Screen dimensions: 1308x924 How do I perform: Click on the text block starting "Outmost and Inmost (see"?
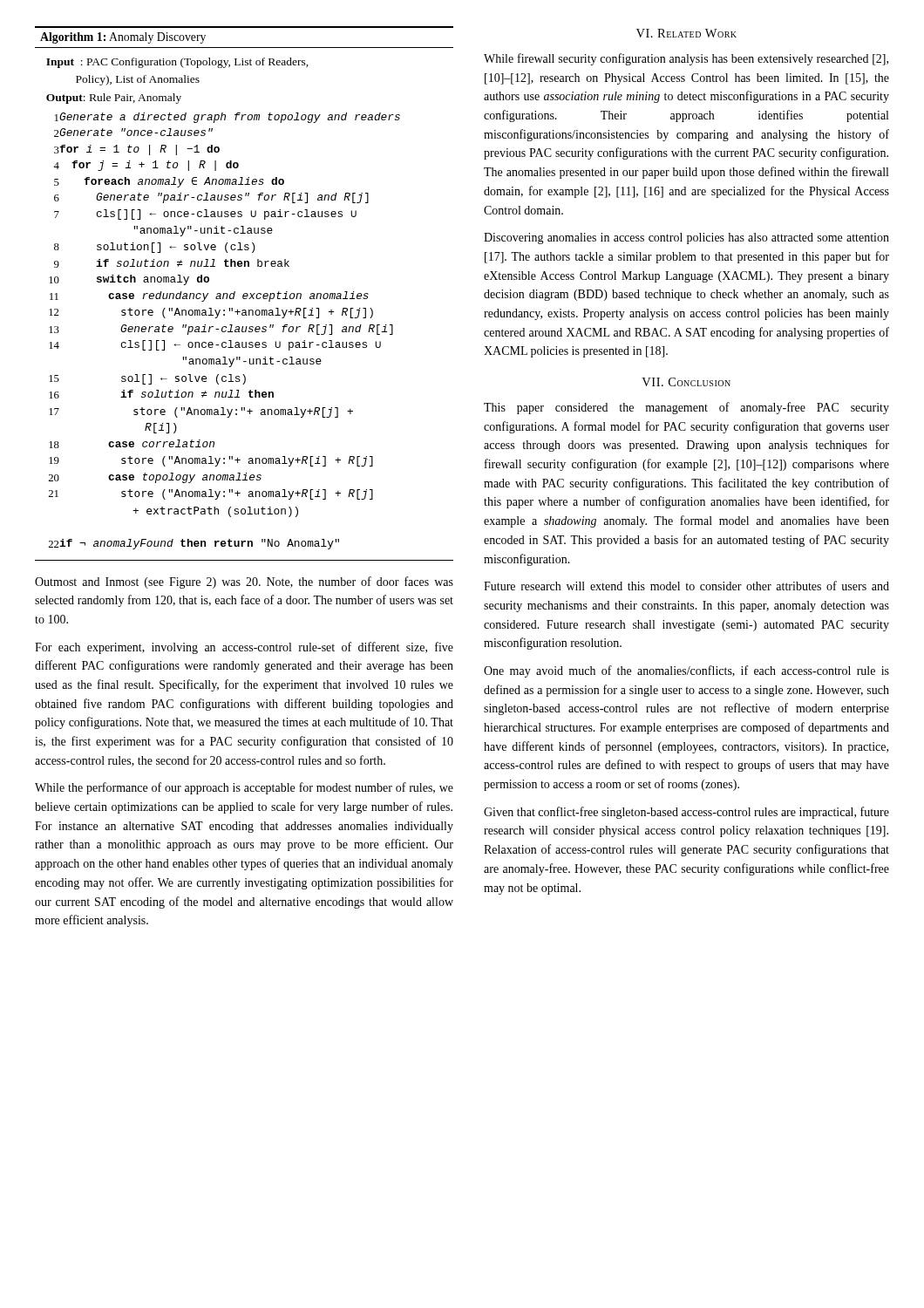tap(244, 601)
